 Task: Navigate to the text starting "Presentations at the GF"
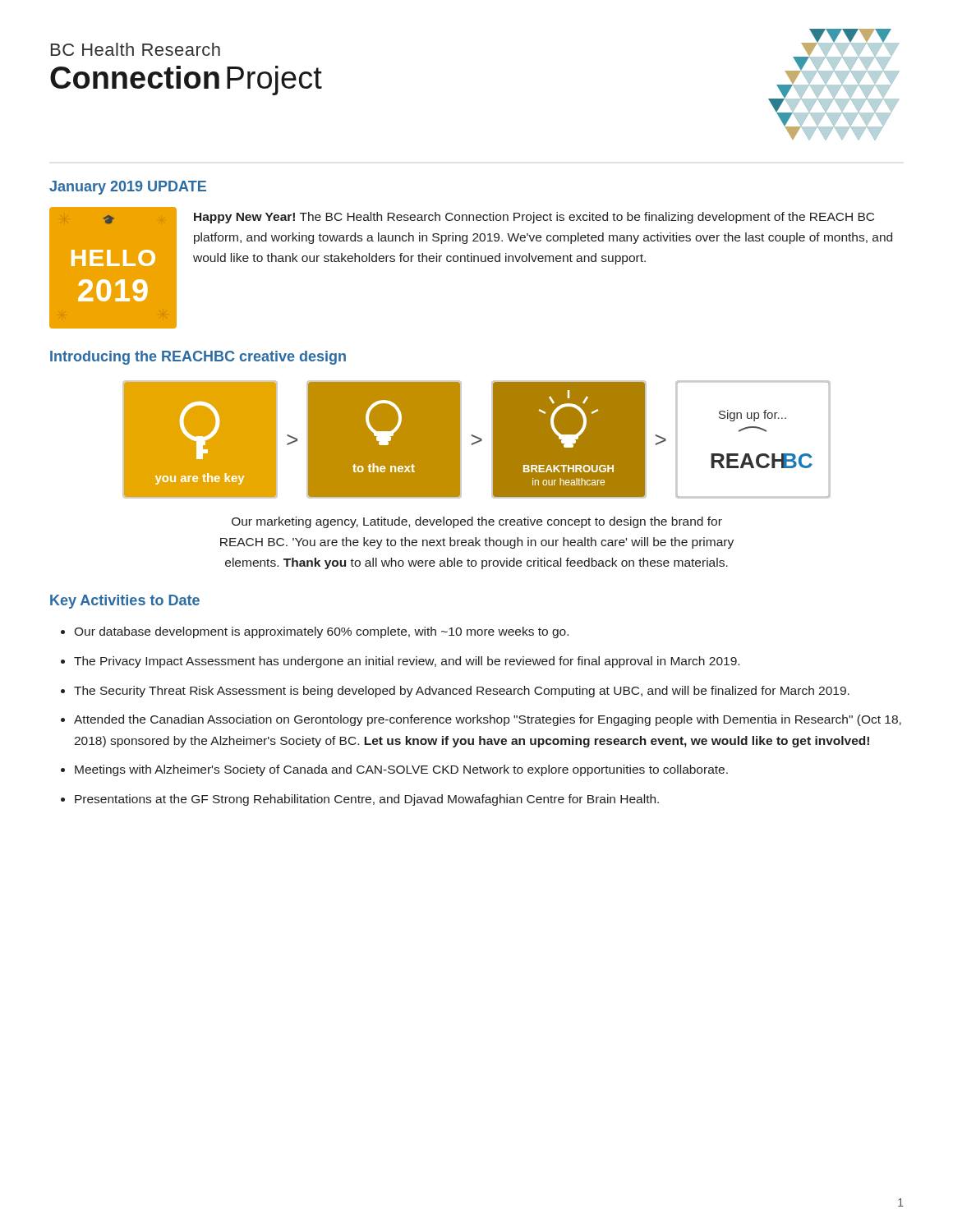(367, 799)
